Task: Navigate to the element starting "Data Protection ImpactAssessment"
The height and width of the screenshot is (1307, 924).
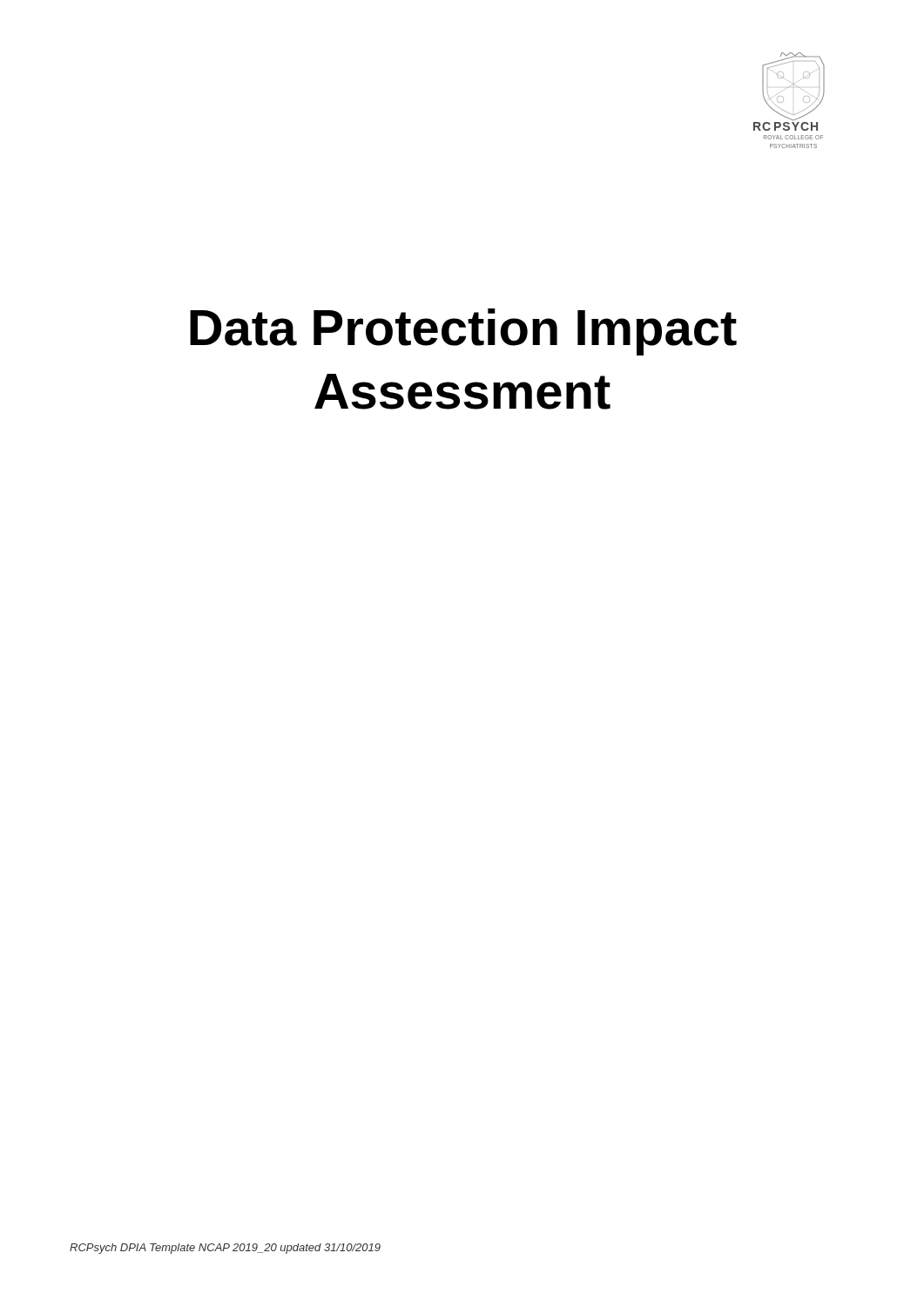Action: (462, 359)
